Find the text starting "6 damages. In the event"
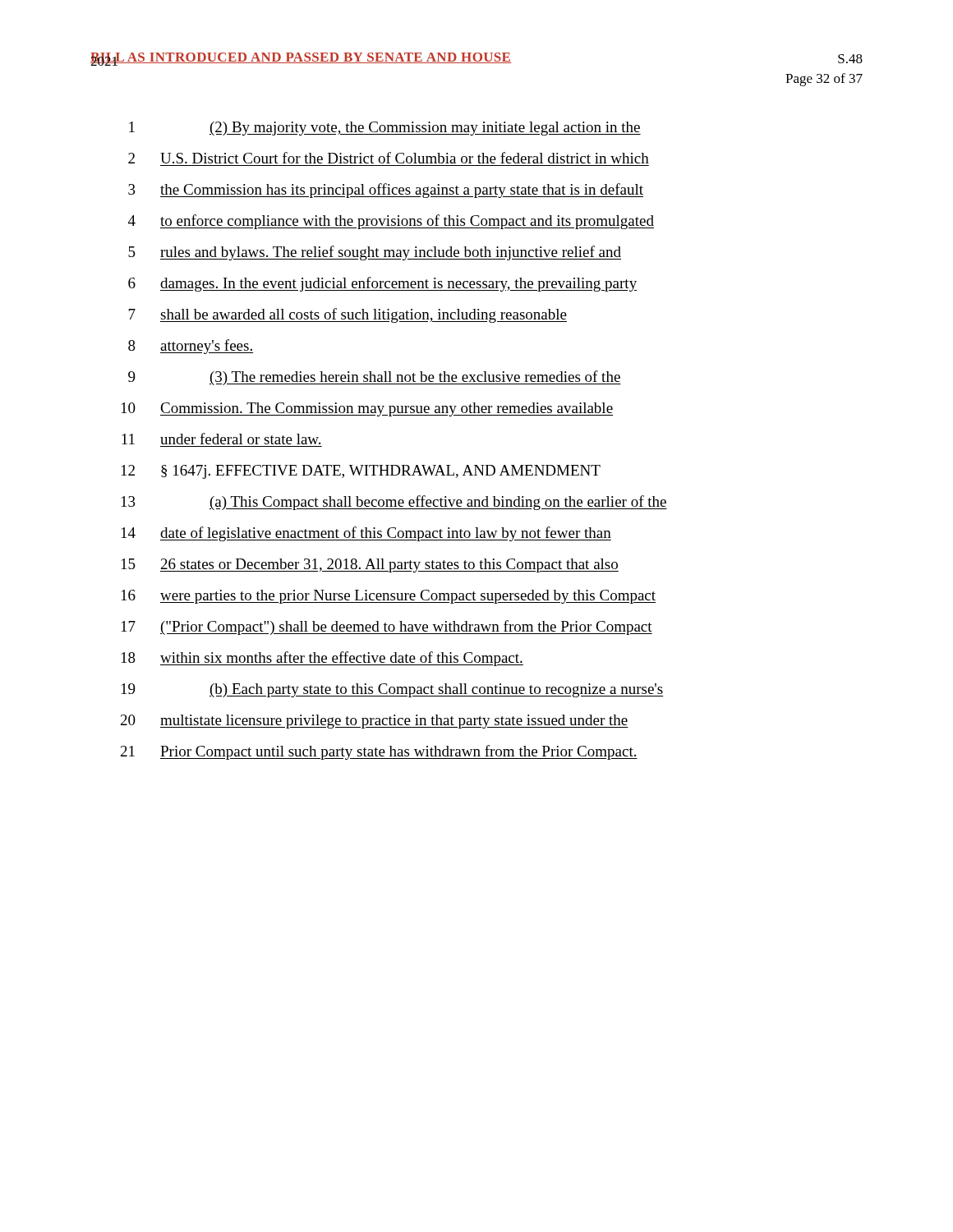Viewport: 953px width, 1232px height. pos(476,283)
